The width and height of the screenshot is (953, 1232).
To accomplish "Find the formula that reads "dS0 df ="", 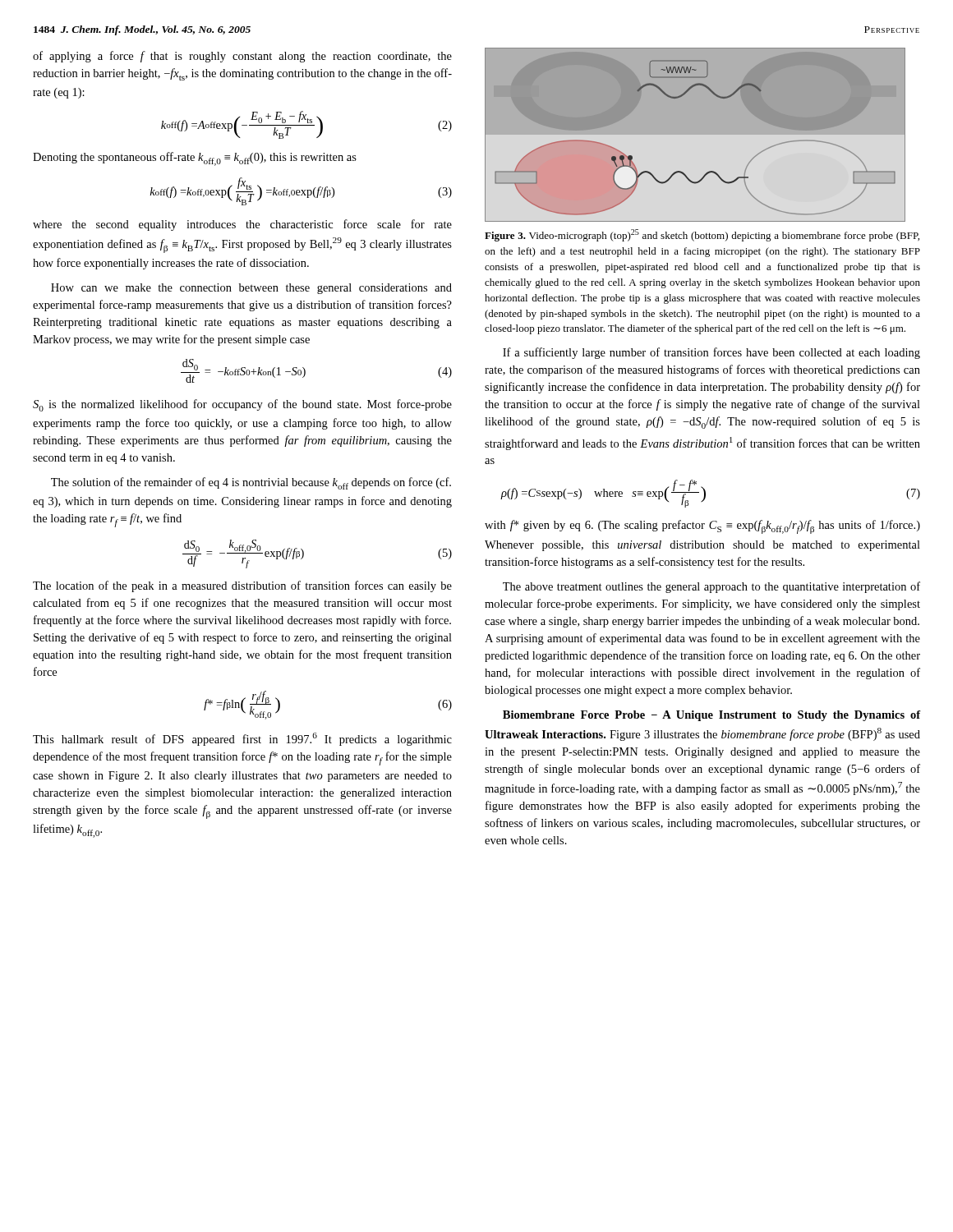I will point(242,553).
